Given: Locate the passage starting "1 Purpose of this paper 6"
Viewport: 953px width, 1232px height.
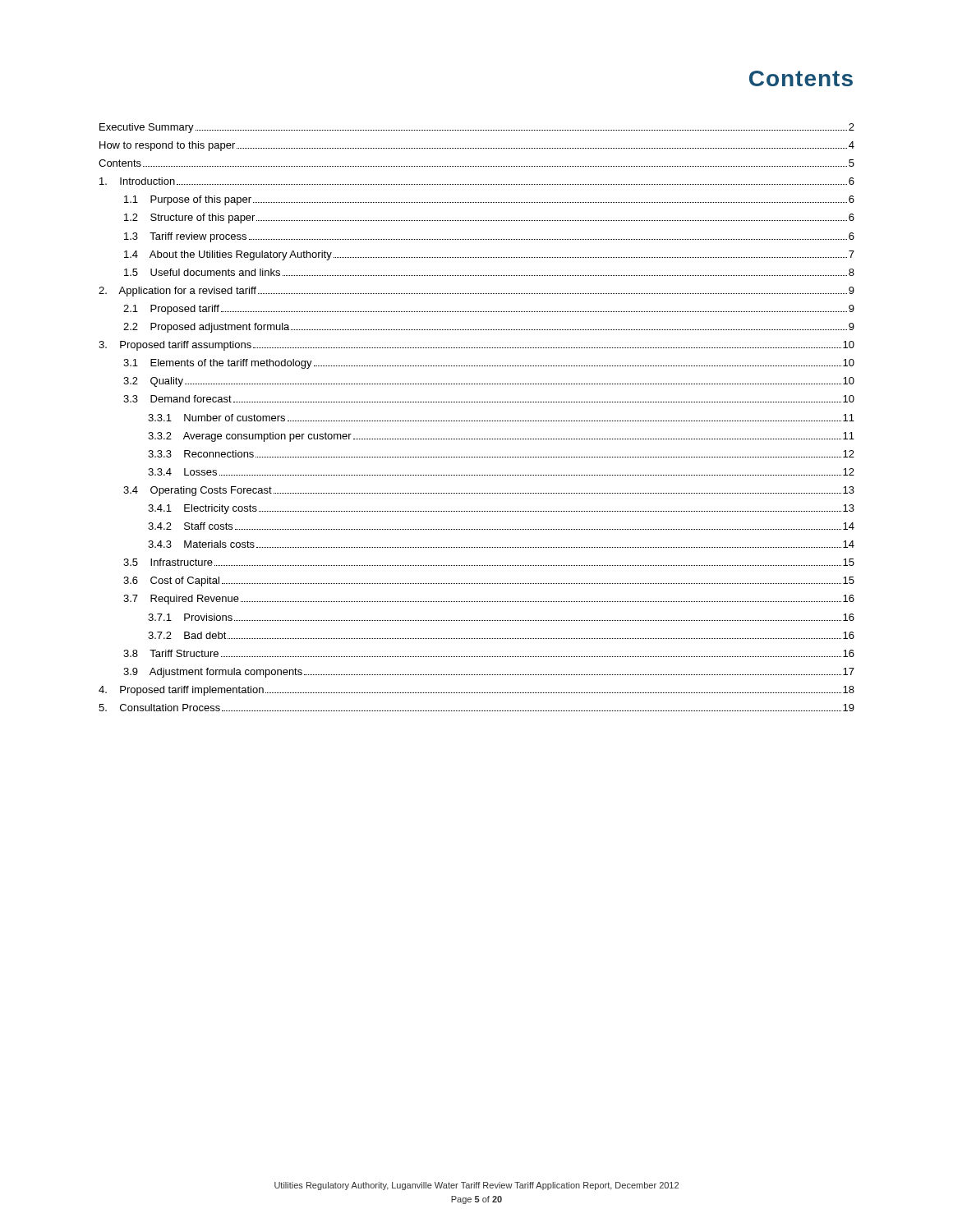Looking at the screenshot, I should tap(489, 200).
